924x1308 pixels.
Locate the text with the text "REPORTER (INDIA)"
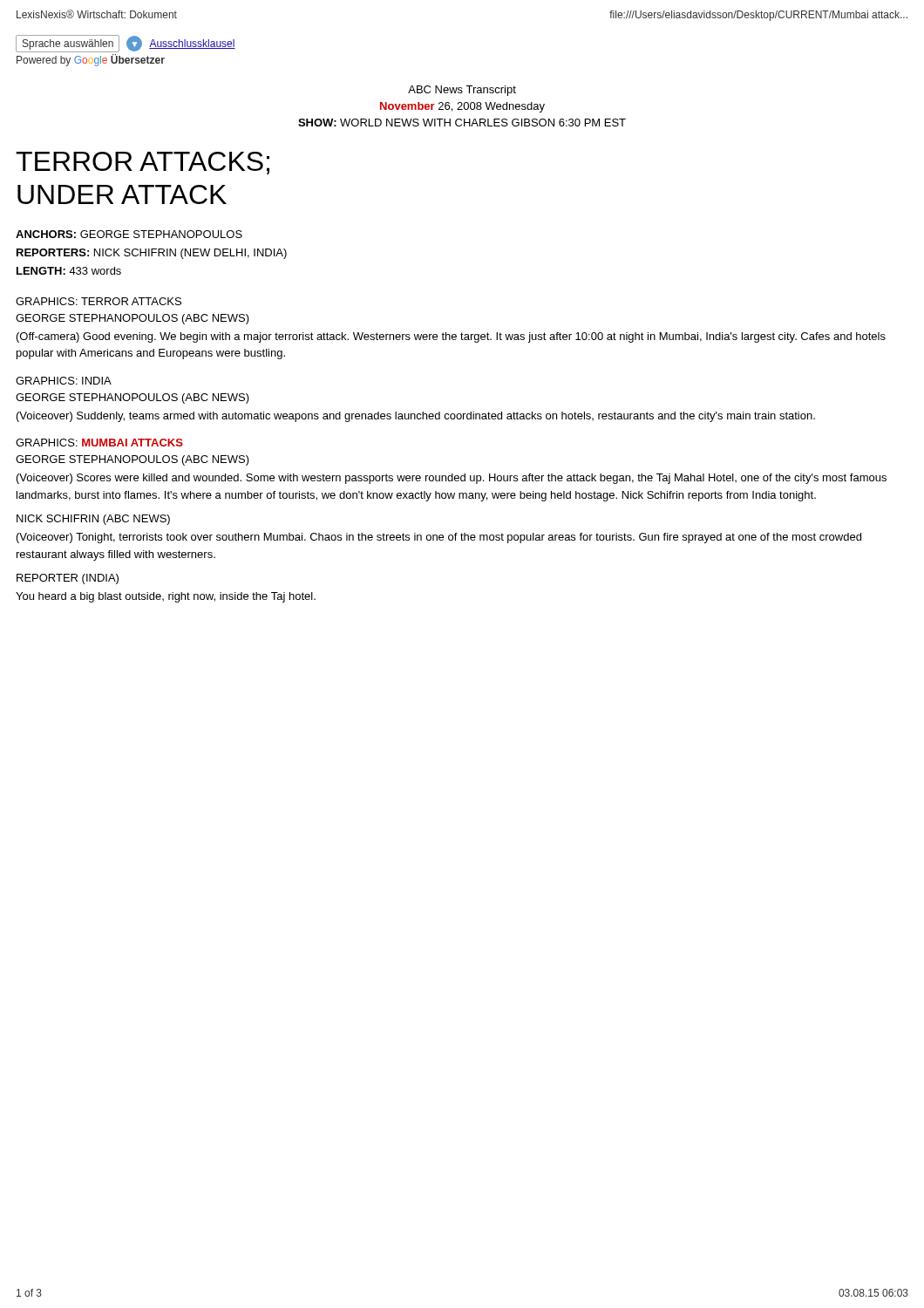(68, 578)
